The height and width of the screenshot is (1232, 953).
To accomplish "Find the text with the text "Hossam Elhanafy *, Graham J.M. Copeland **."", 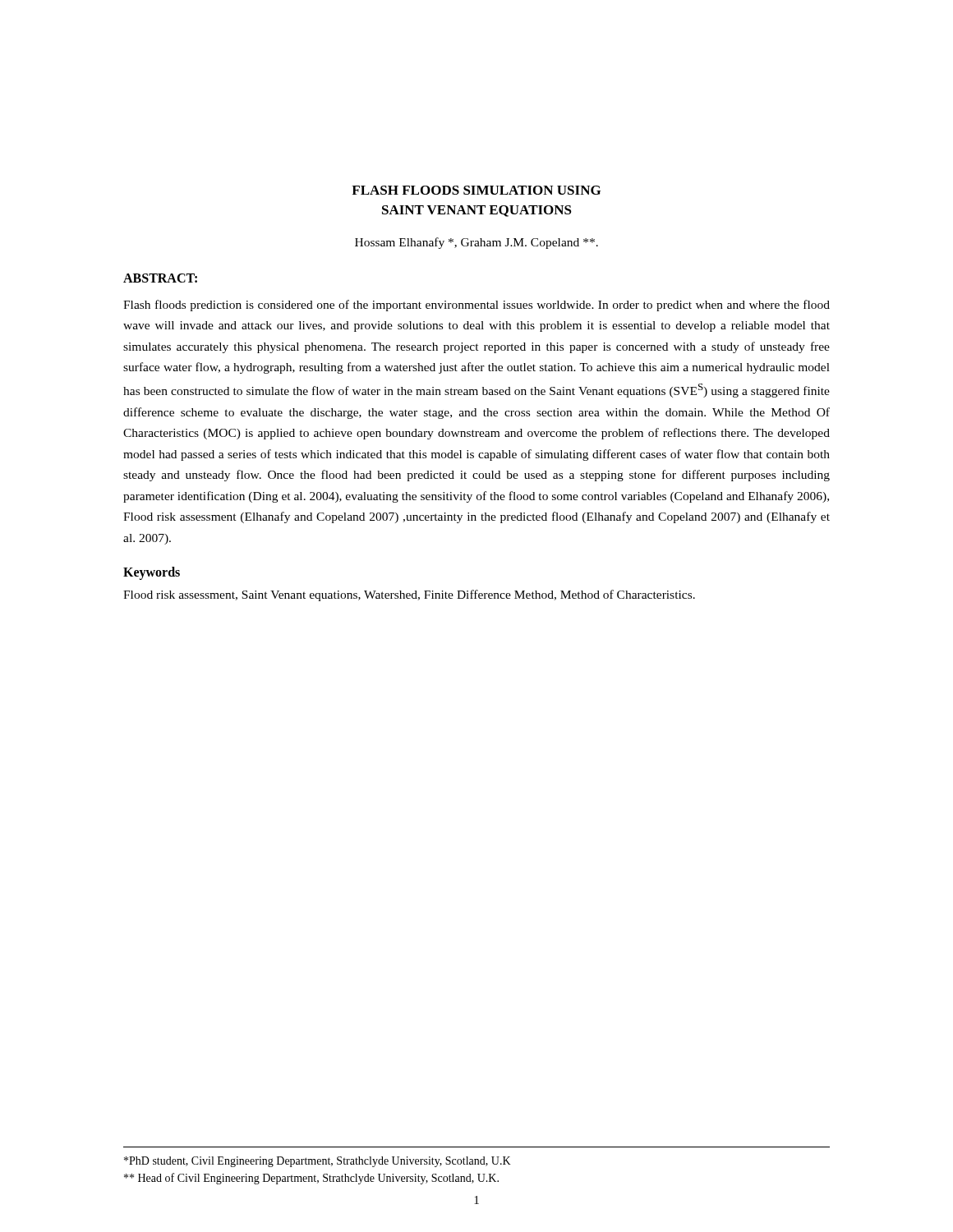I will point(476,242).
